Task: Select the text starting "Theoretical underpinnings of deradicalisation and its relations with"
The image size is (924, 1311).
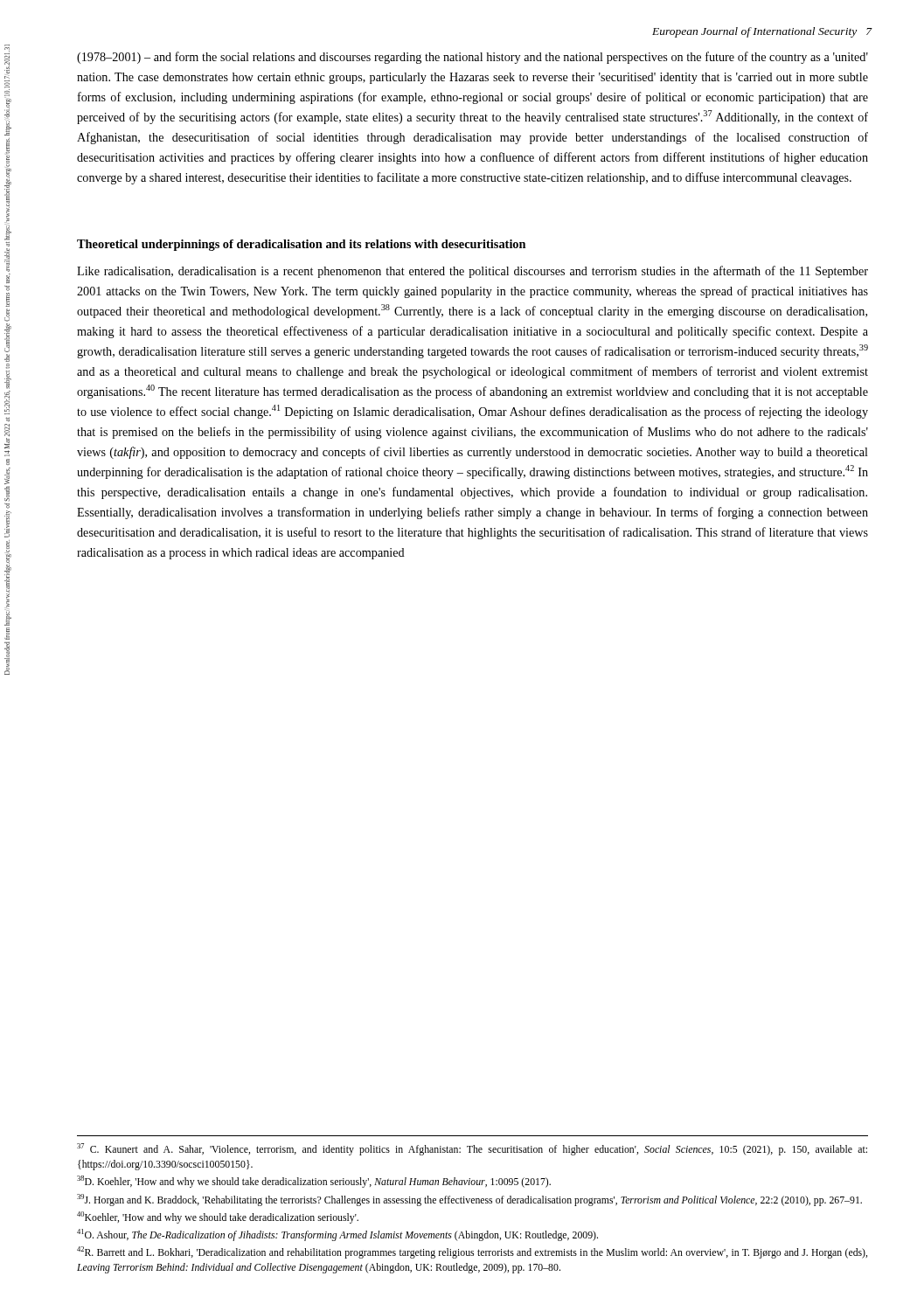Action: 301,244
